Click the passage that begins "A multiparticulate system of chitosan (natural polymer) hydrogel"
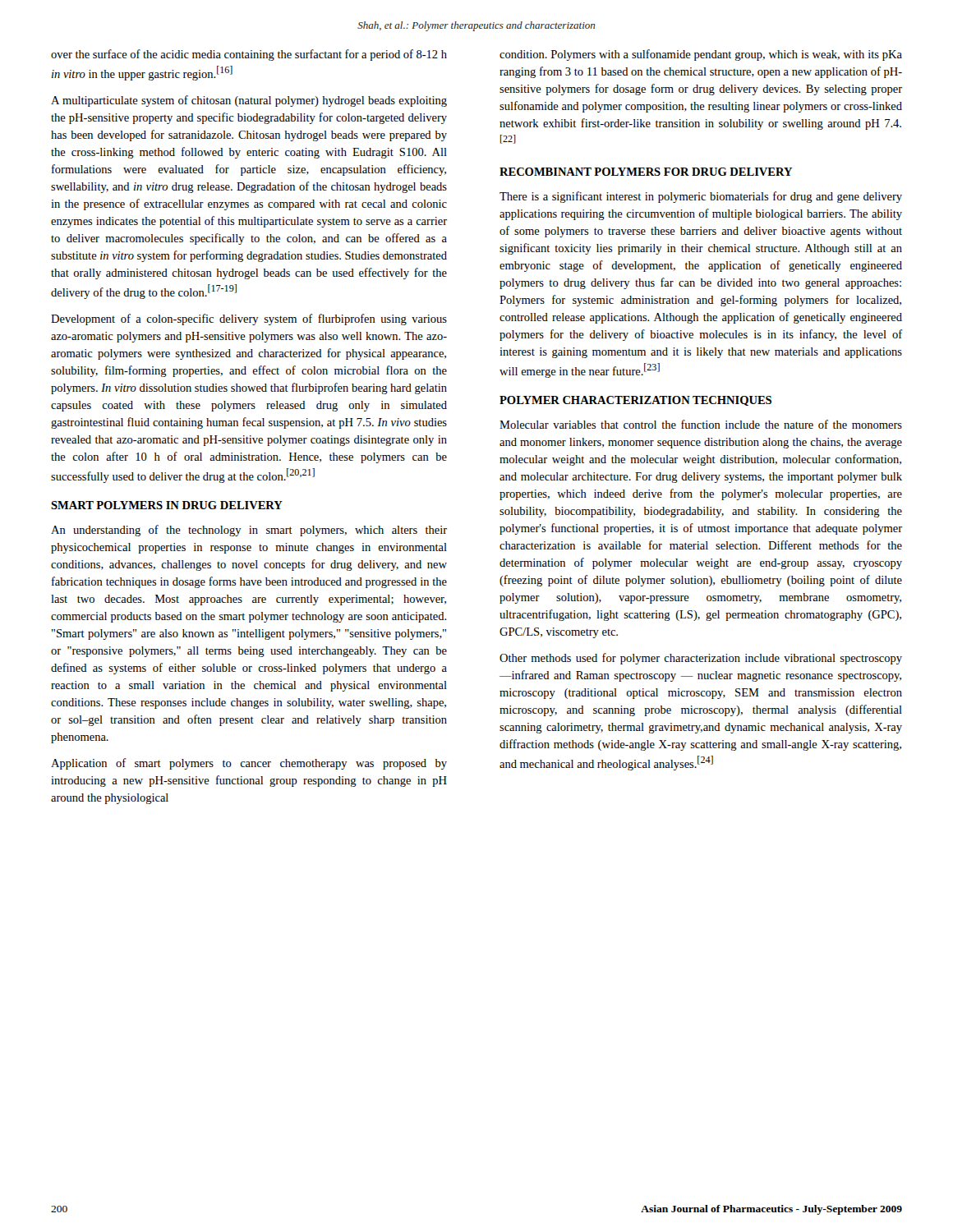 click(x=249, y=197)
